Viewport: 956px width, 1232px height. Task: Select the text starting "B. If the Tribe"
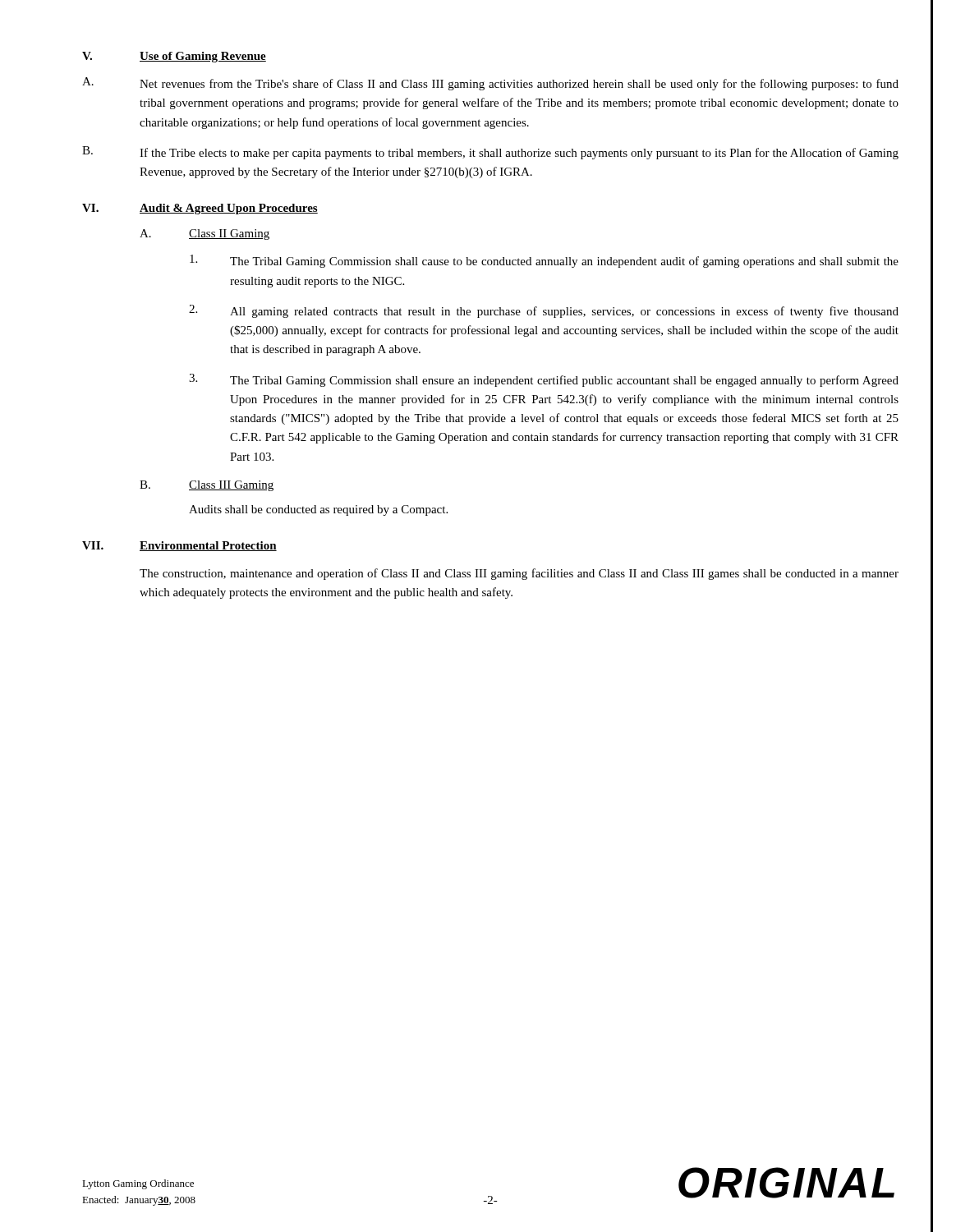[490, 163]
